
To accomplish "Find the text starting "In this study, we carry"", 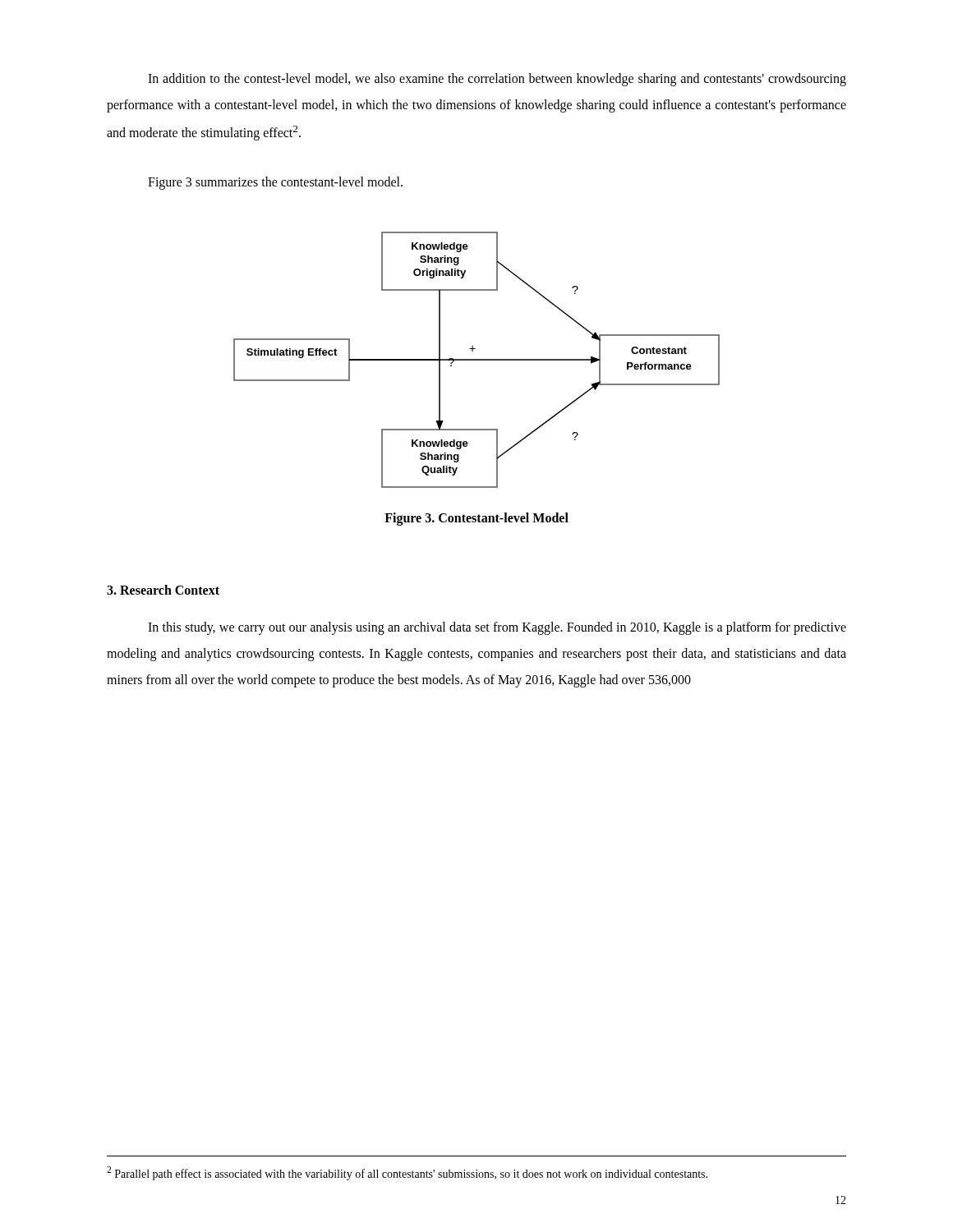I will [476, 654].
